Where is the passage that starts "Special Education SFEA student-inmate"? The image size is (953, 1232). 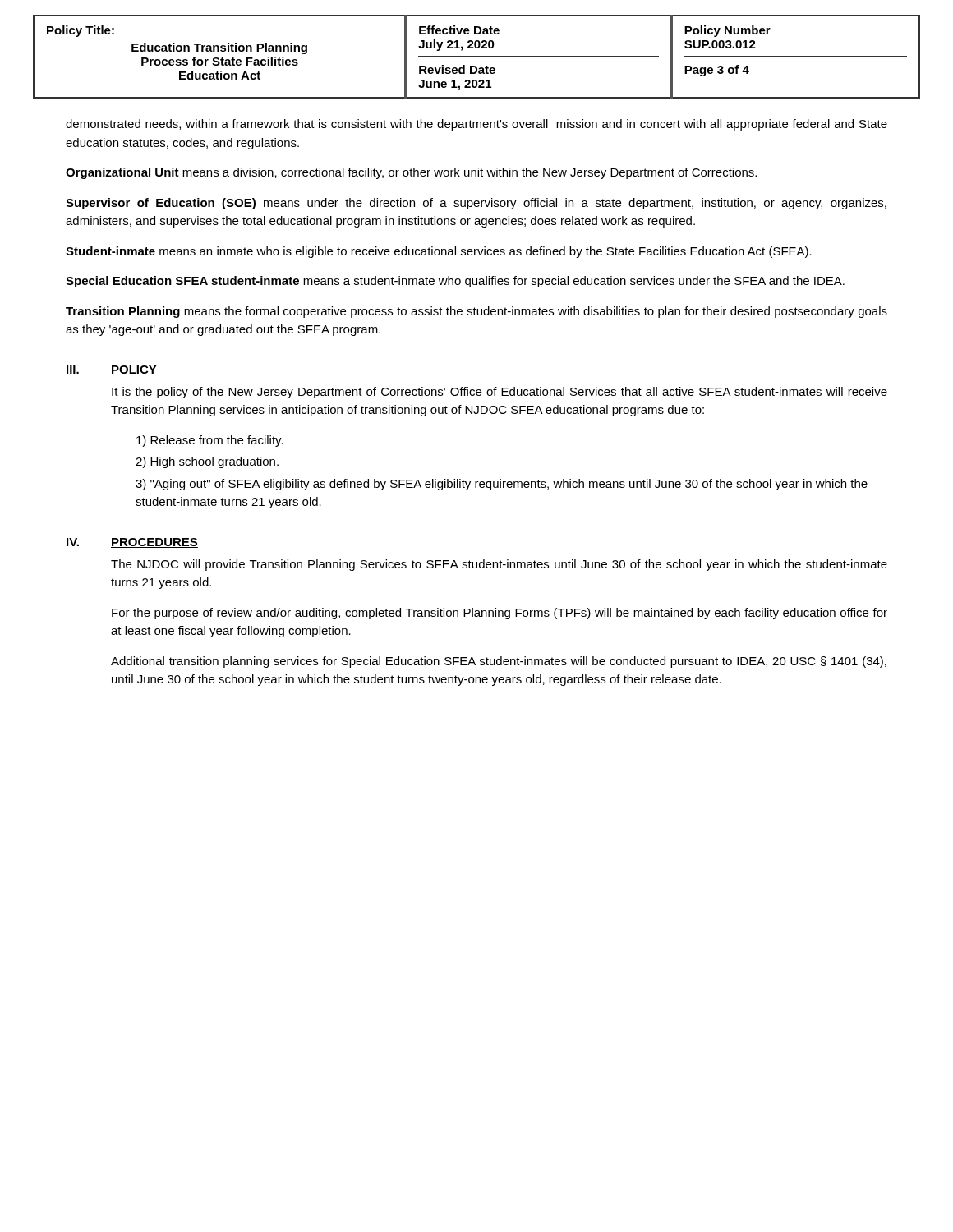tap(456, 280)
